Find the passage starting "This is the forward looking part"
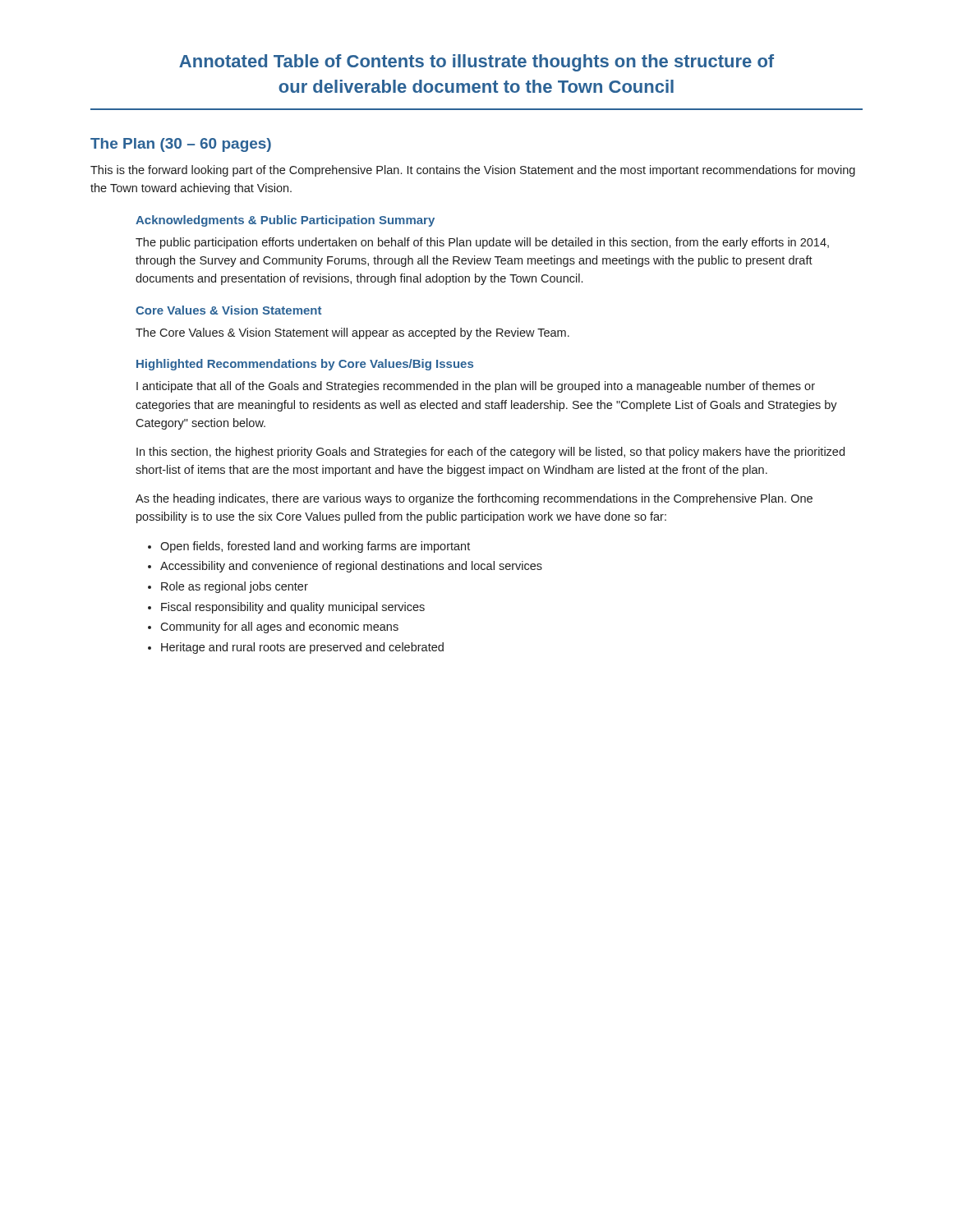Image resolution: width=953 pixels, height=1232 pixels. tap(473, 179)
